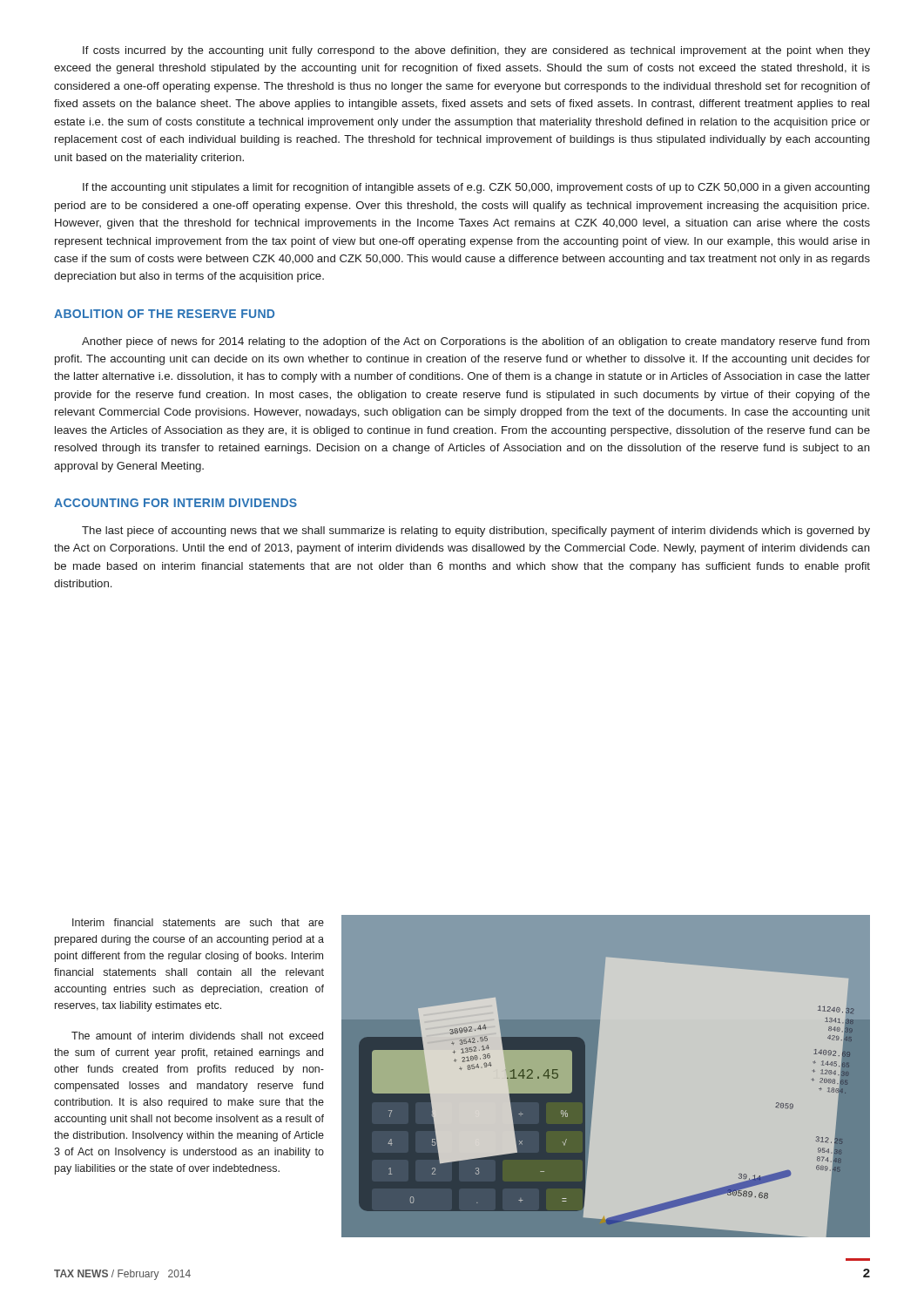Point to the text starting "ABOLITION OF THE RESERVE FUND"
The width and height of the screenshot is (924, 1307).
pyautogui.click(x=165, y=314)
